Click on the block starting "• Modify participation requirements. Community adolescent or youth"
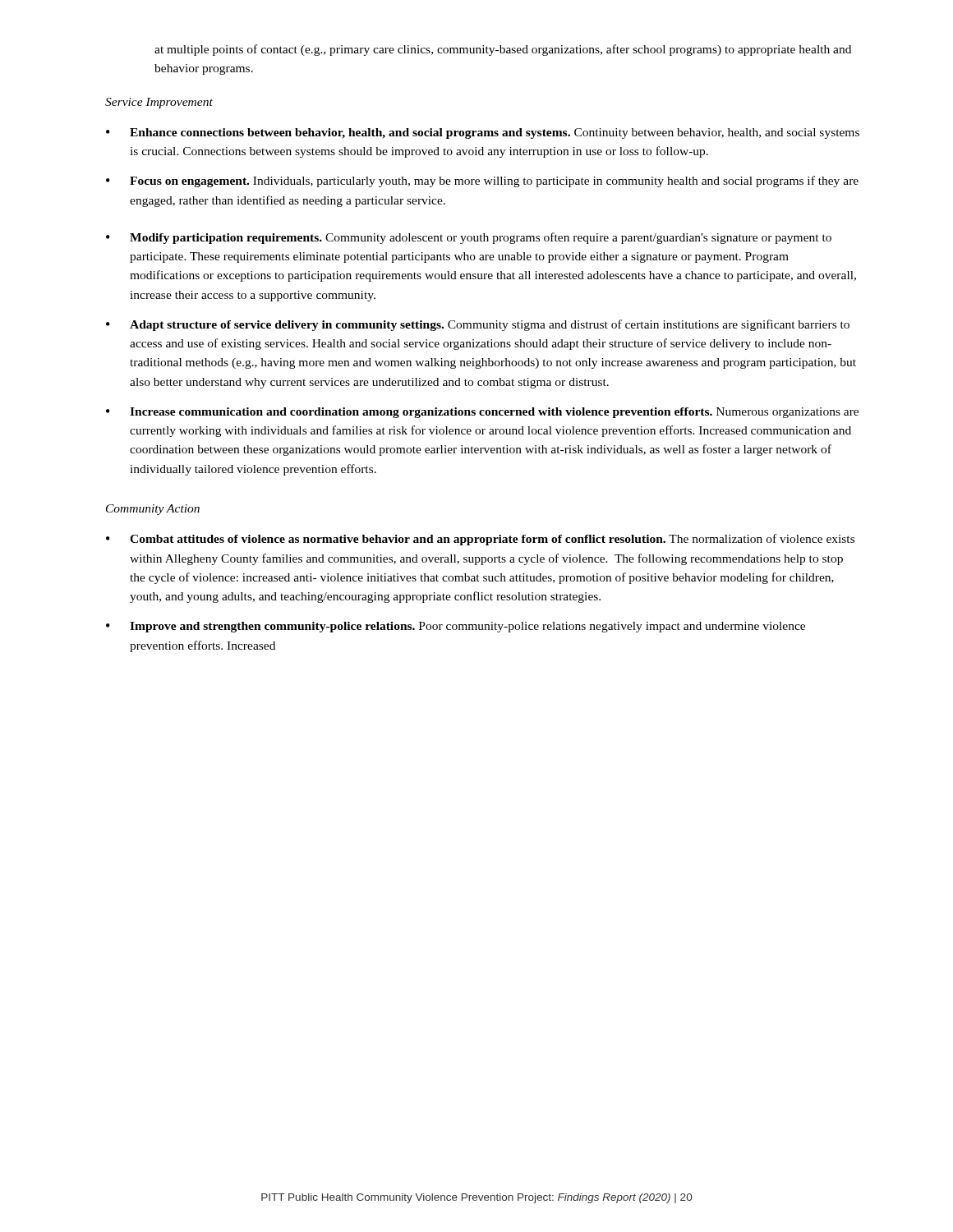Screen dimensions: 1232x953 483,266
